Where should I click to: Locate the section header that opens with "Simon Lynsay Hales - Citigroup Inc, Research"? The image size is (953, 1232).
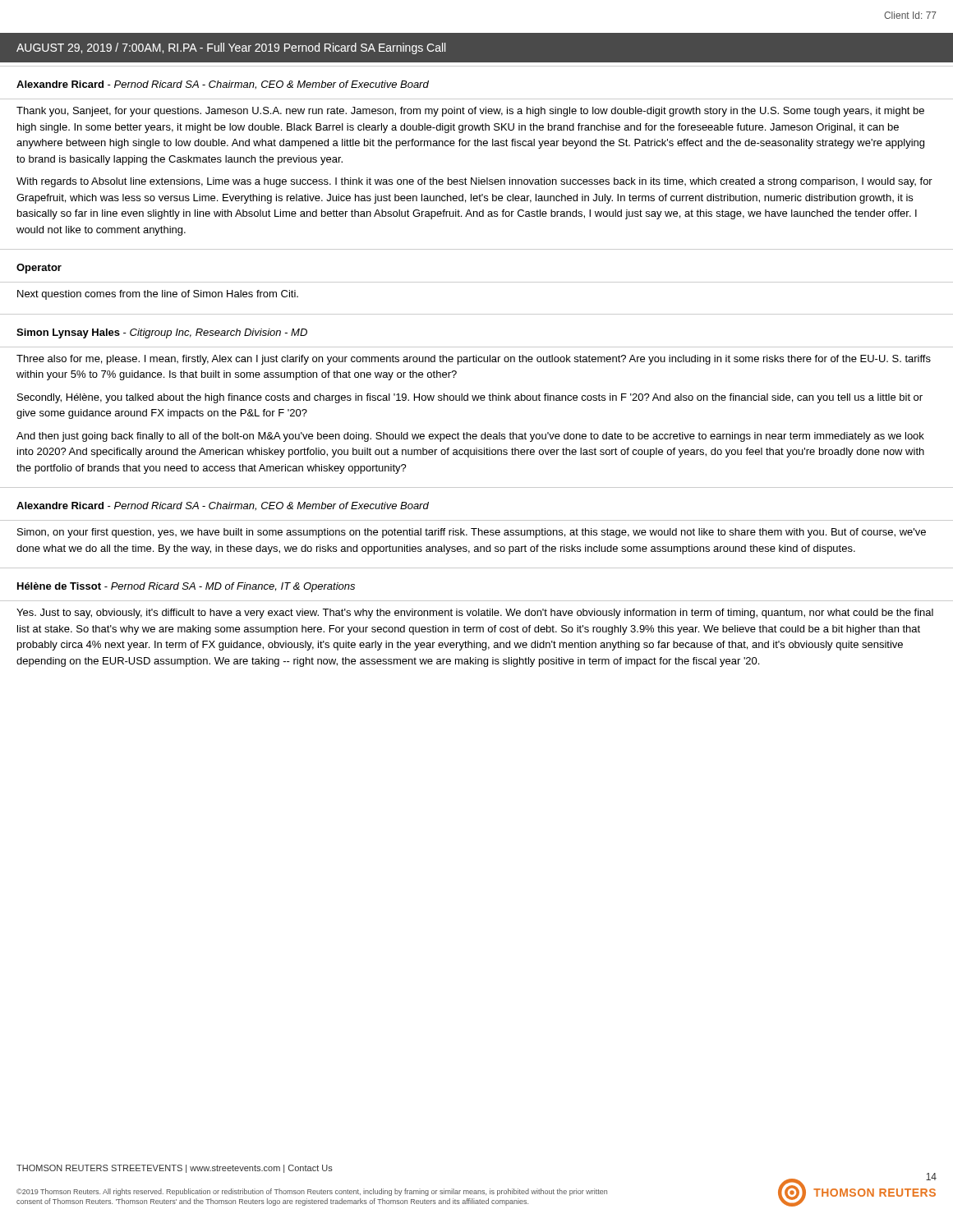click(162, 333)
